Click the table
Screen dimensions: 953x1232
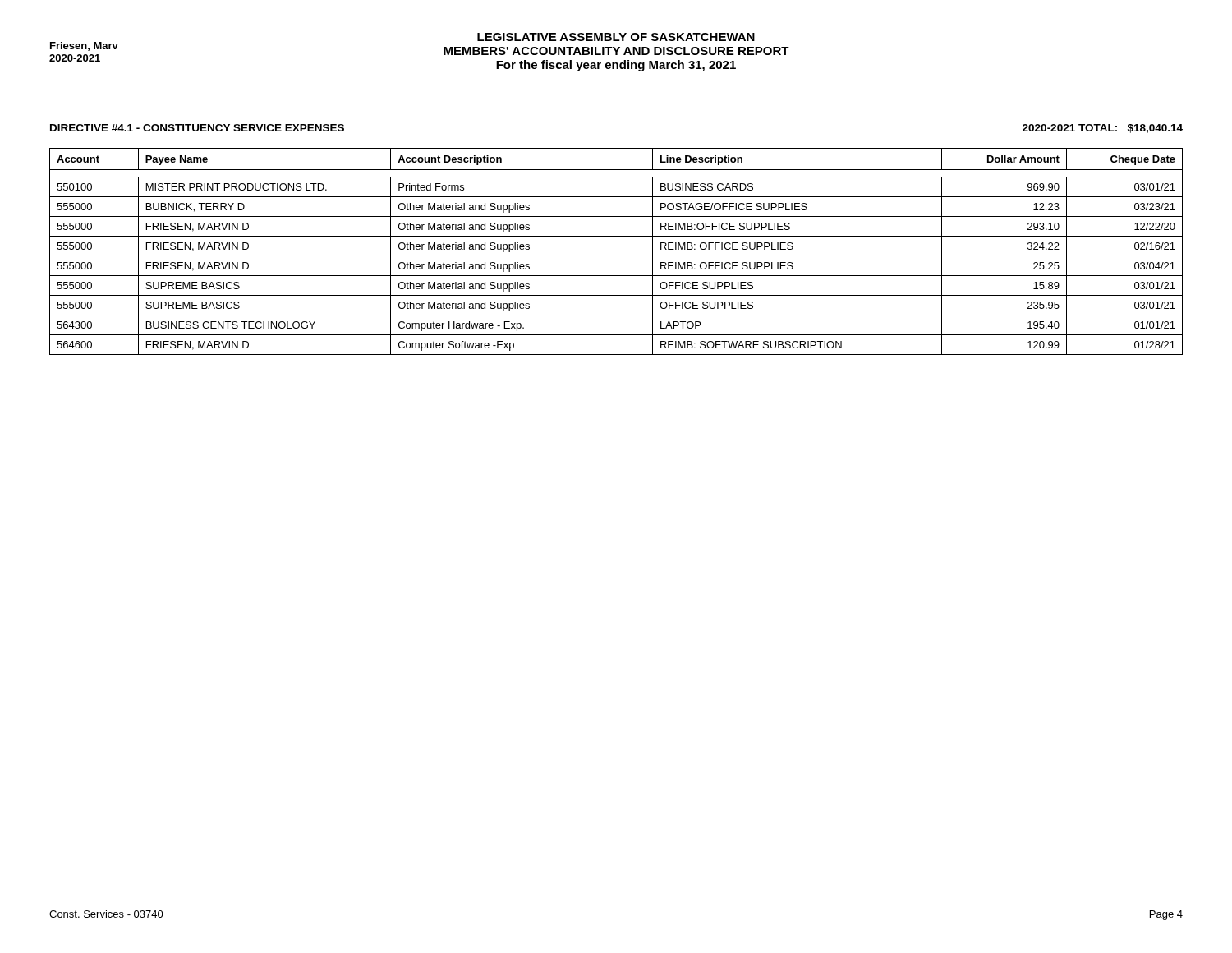pos(616,251)
